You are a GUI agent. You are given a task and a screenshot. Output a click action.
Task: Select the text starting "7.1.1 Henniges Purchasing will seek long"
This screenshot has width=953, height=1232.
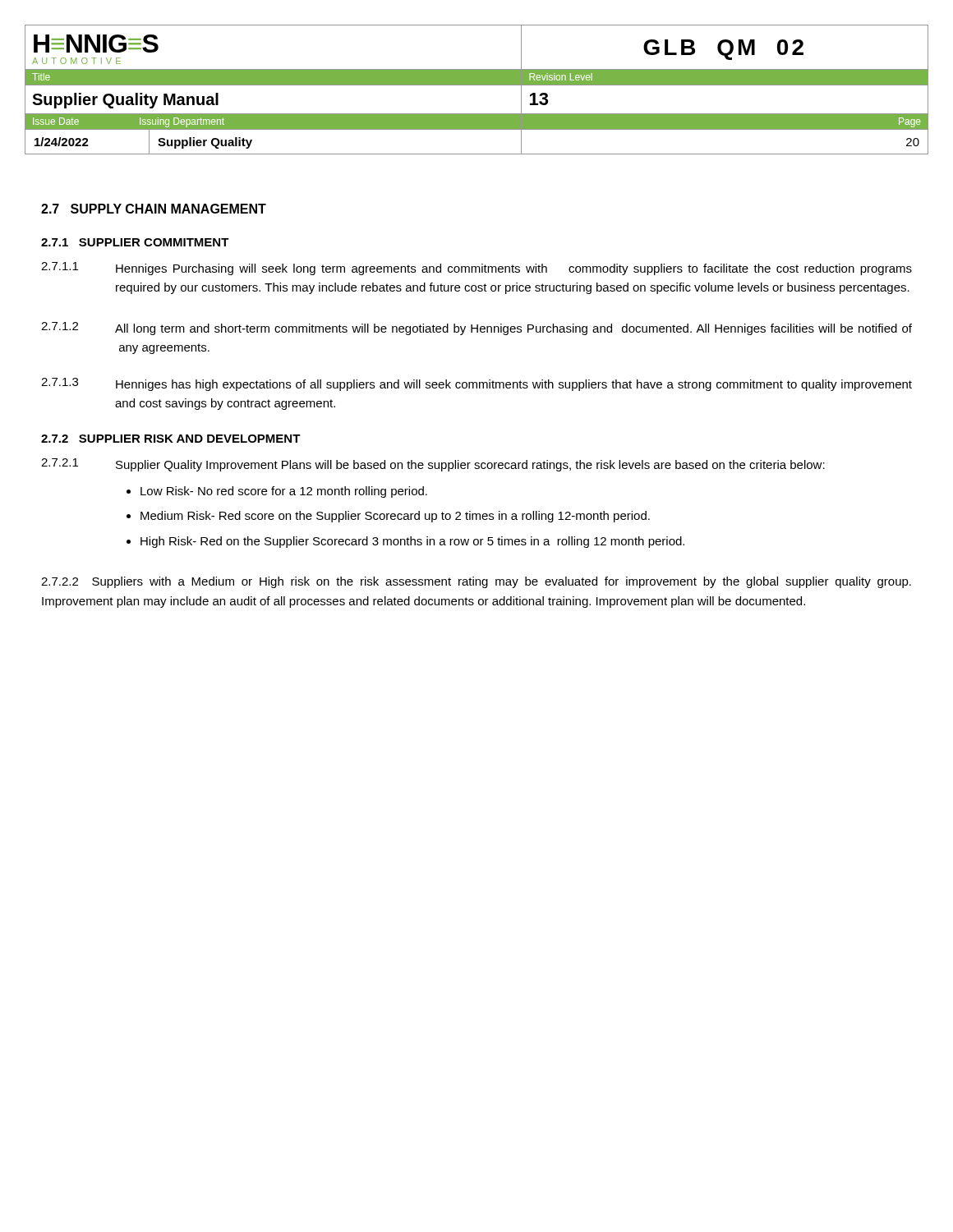476,278
